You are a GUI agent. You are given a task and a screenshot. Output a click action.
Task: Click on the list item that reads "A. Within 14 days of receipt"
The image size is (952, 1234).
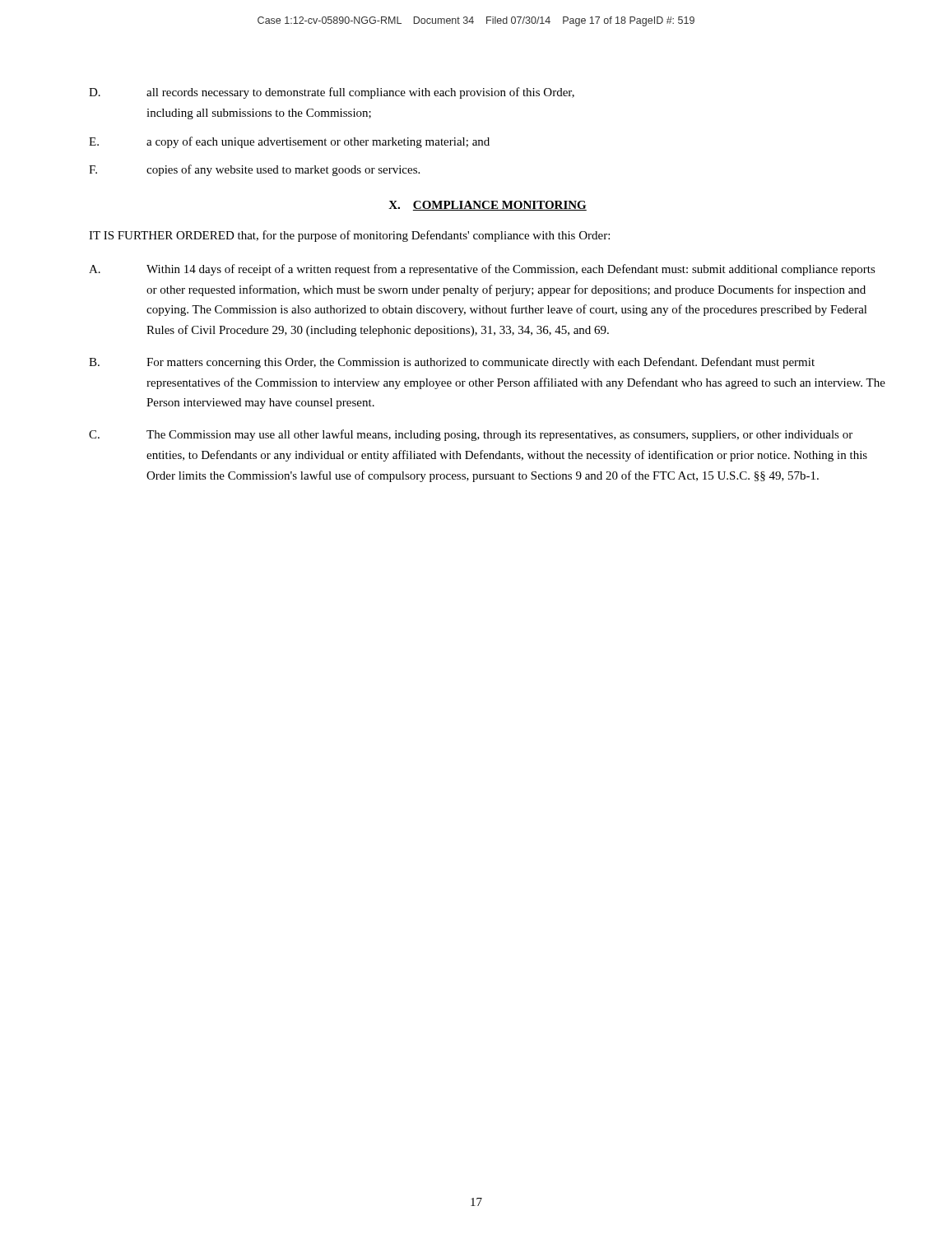[488, 300]
